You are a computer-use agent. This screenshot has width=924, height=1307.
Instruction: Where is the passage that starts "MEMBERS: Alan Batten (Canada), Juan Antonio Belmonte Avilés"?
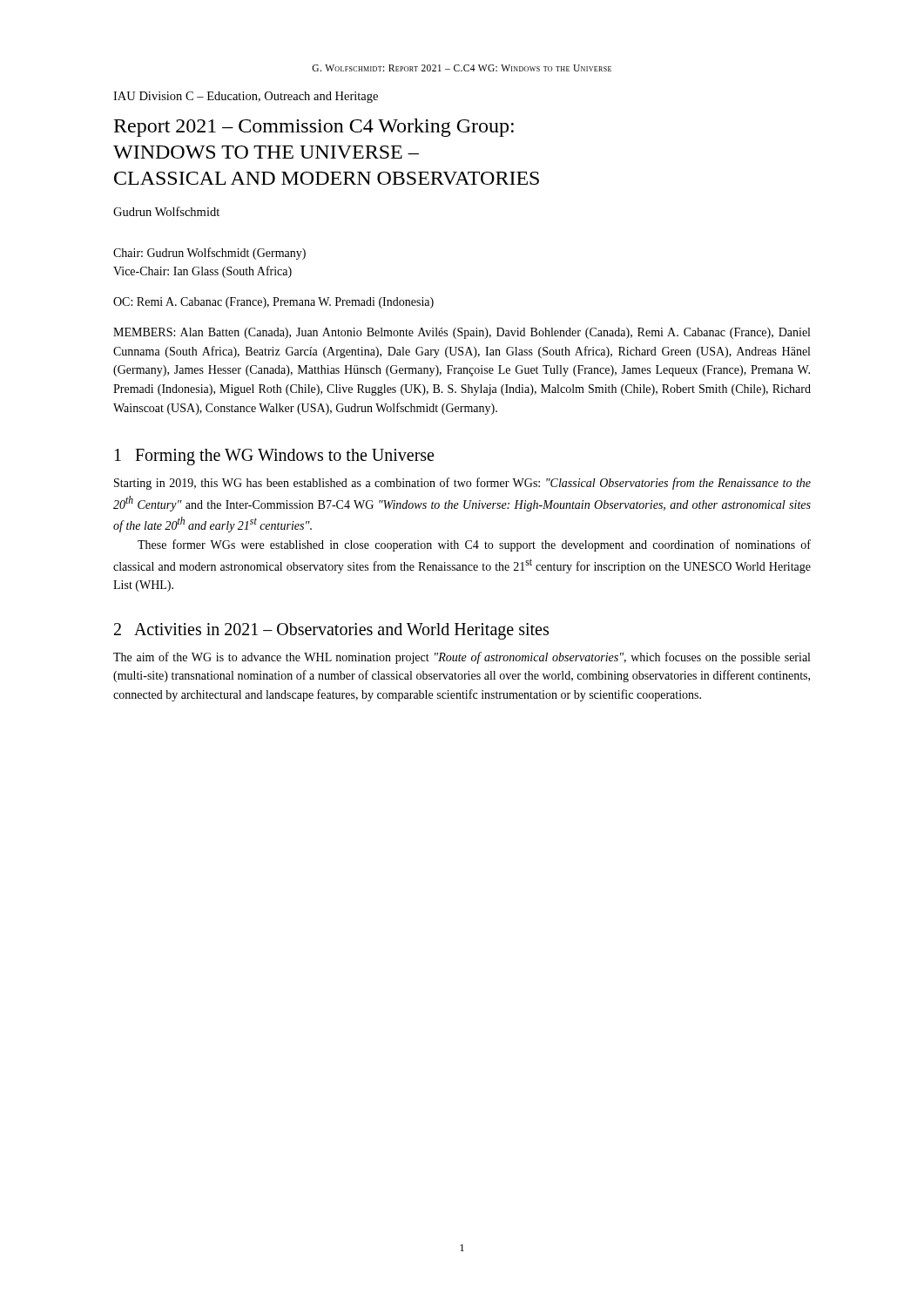[x=462, y=370]
